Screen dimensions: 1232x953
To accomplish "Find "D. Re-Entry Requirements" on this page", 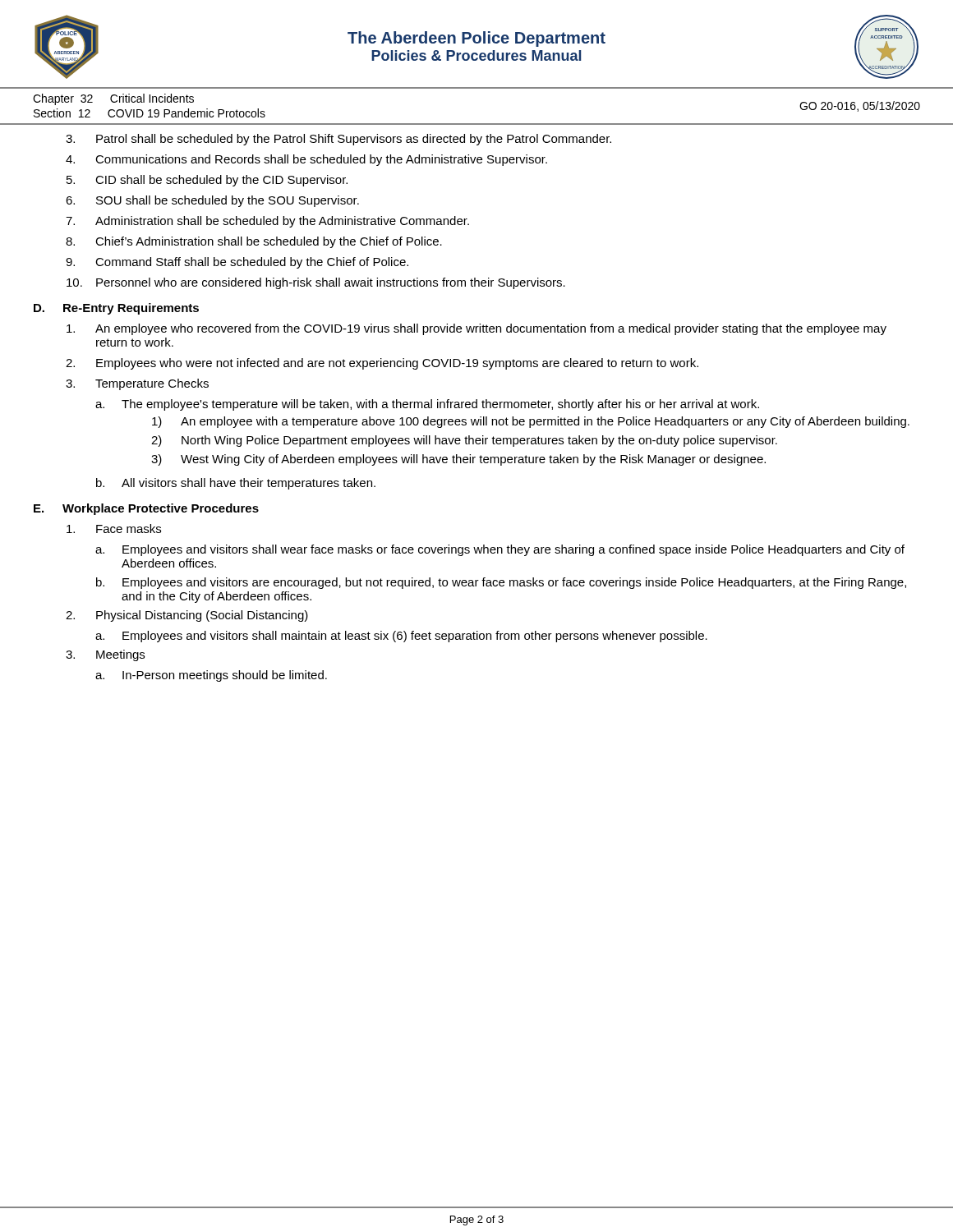I will pyautogui.click(x=116, y=308).
